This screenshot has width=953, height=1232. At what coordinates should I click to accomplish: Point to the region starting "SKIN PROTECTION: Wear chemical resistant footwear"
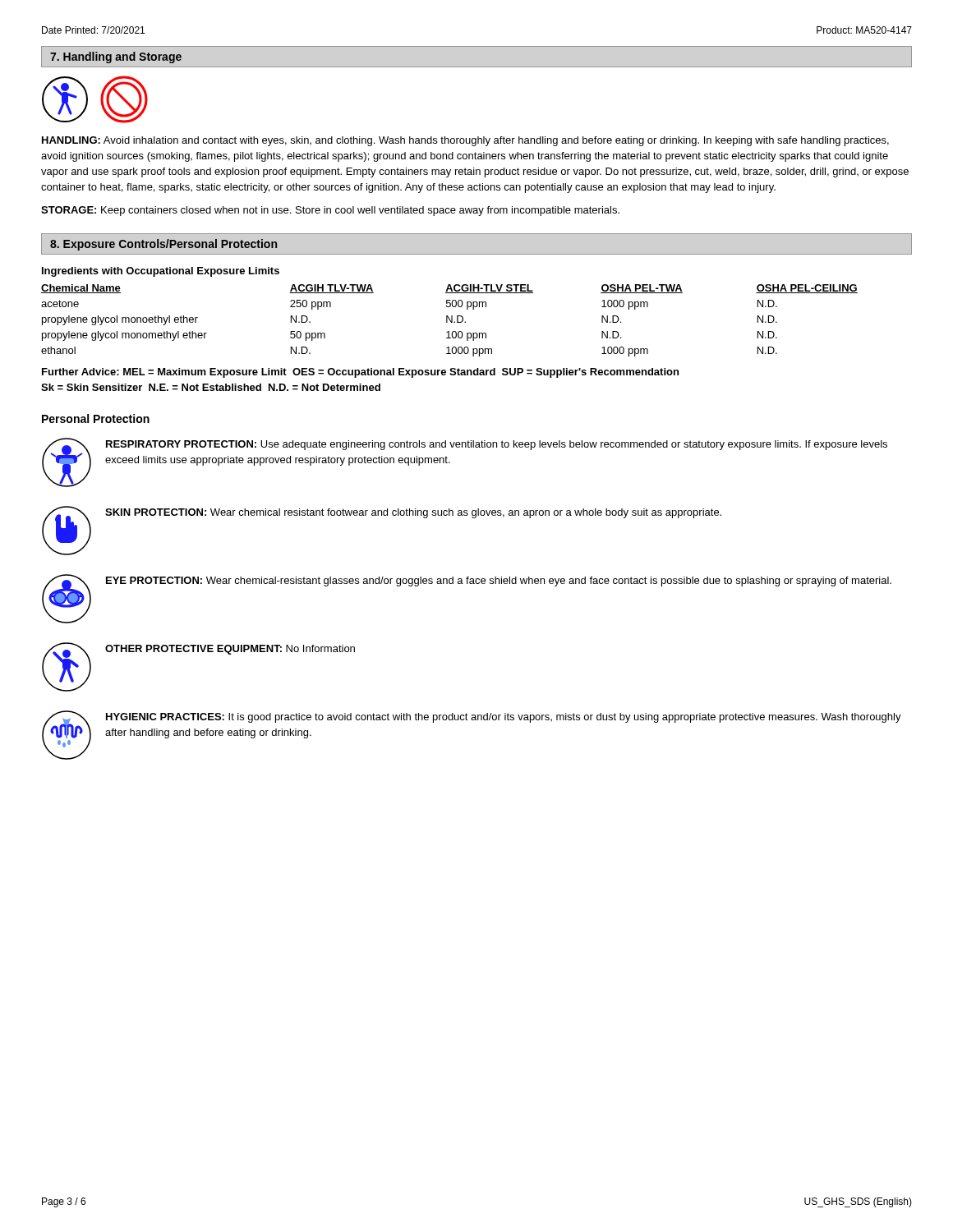[x=414, y=512]
